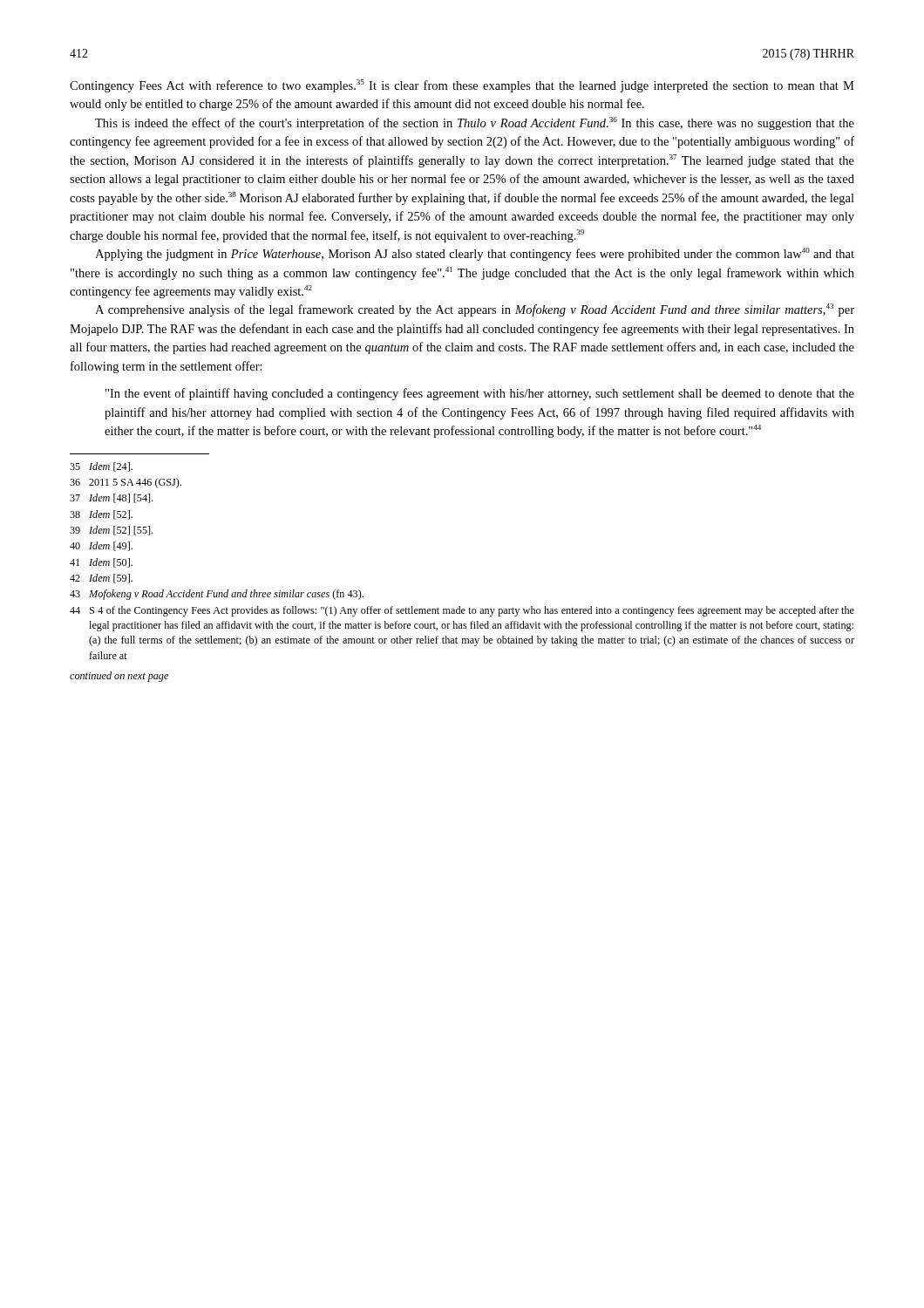This screenshot has width=924, height=1308.
Task: Click on the element starting "43 Mofokeng v Road Accident"
Action: (x=462, y=595)
